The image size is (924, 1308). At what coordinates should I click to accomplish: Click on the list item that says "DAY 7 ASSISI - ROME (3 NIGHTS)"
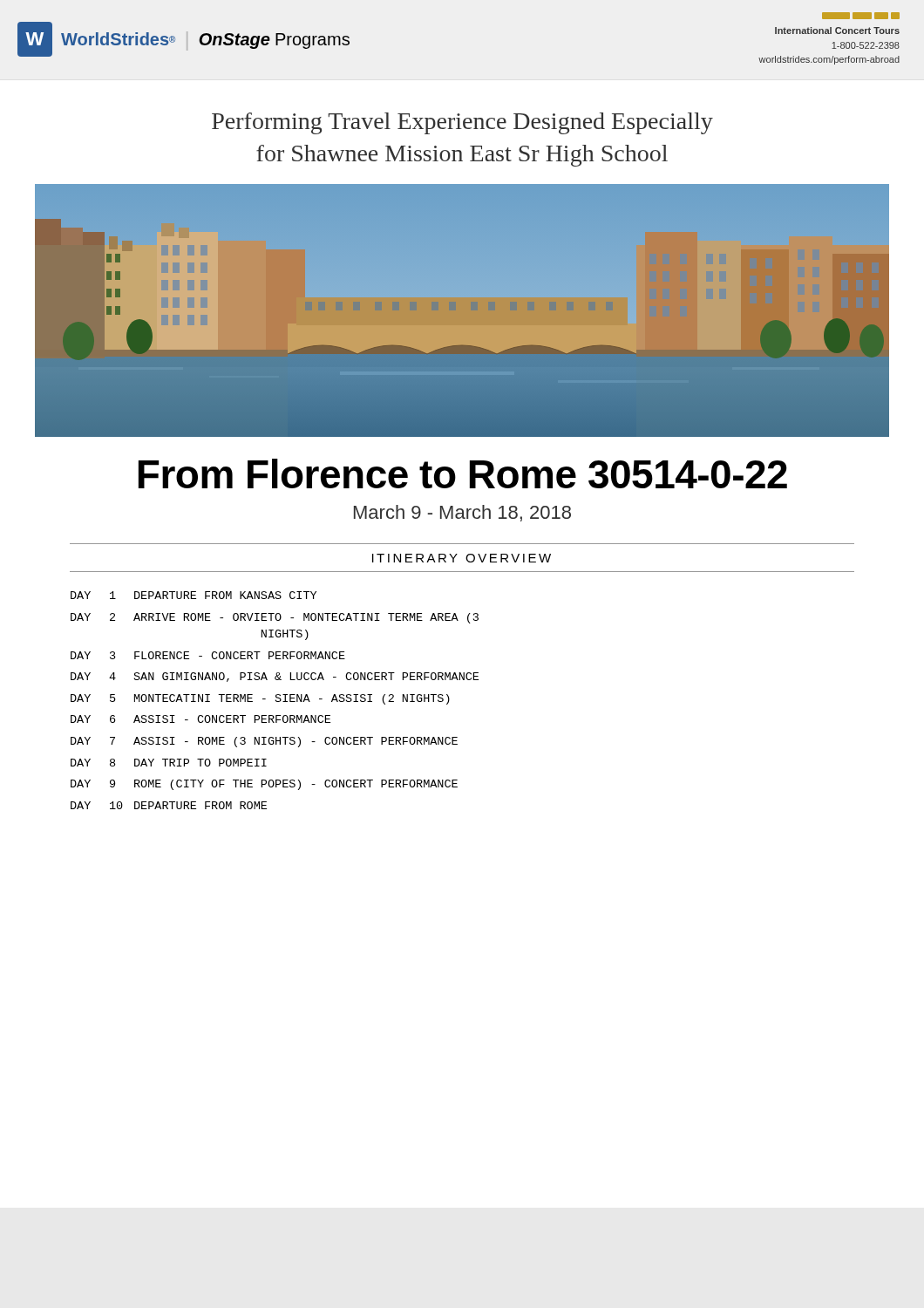coord(264,742)
